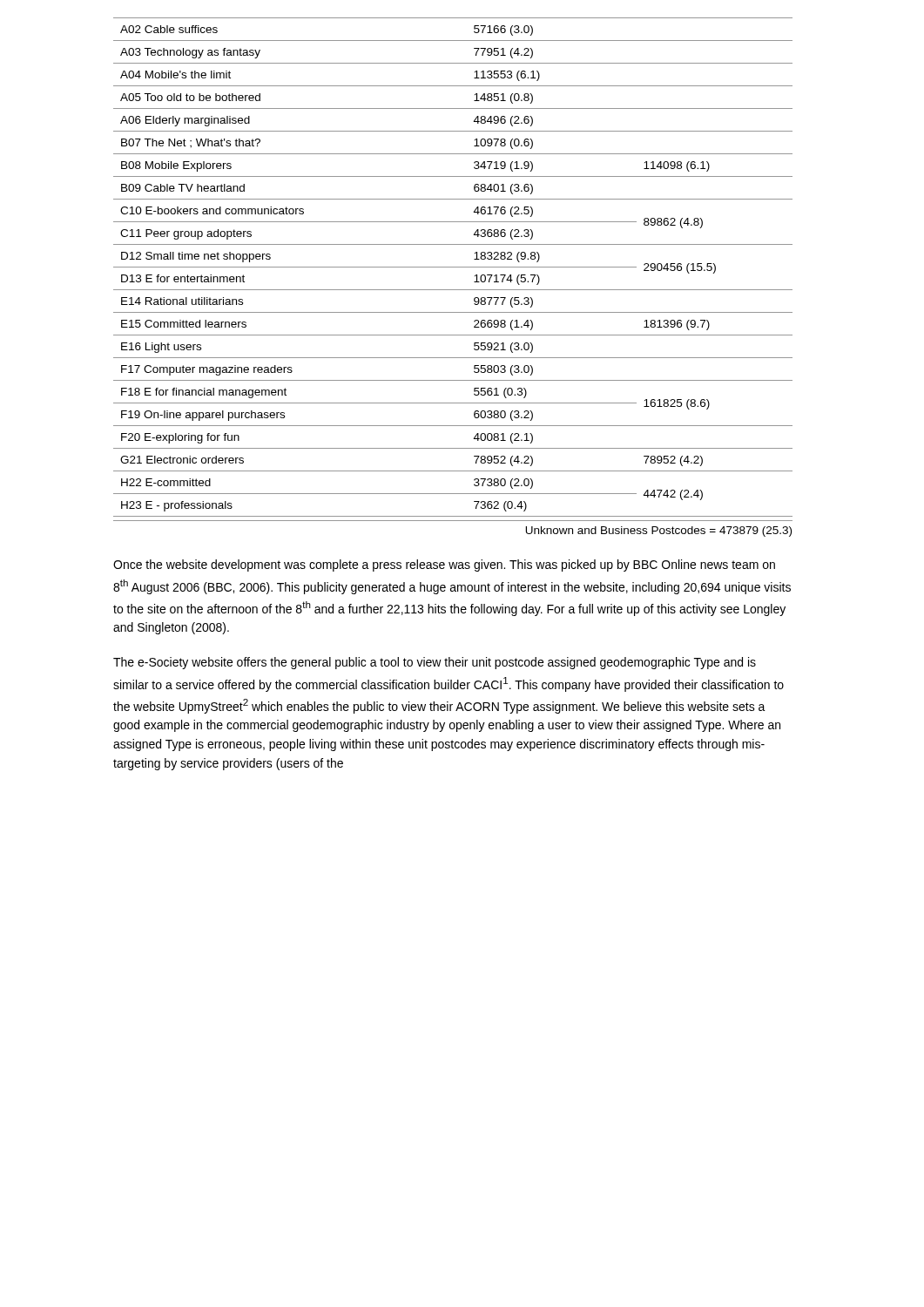Find the table that mentions "290456 (15.5)"
Image resolution: width=924 pixels, height=1307 pixels.
453,277
